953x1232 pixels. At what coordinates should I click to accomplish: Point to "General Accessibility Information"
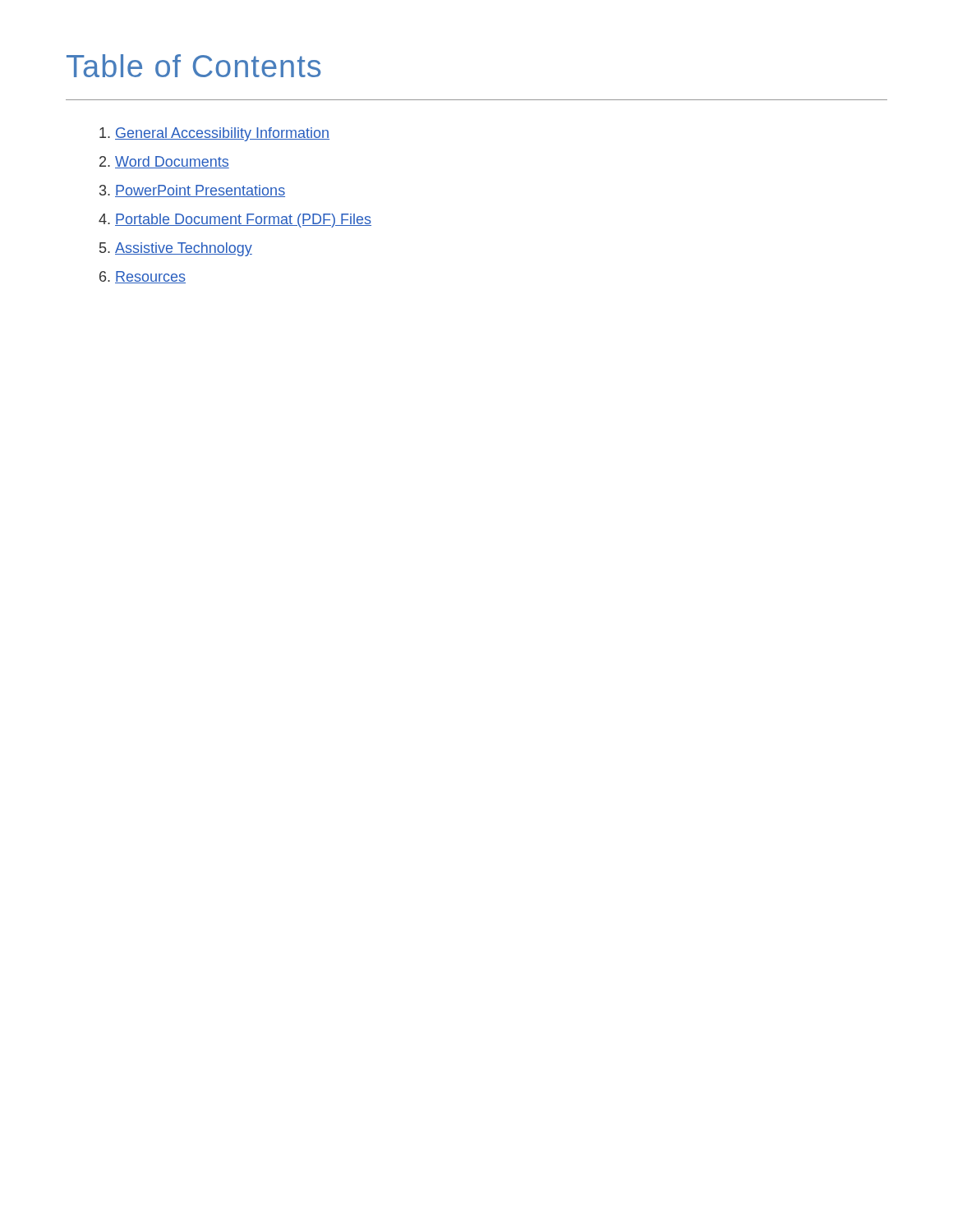click(214, 133)
